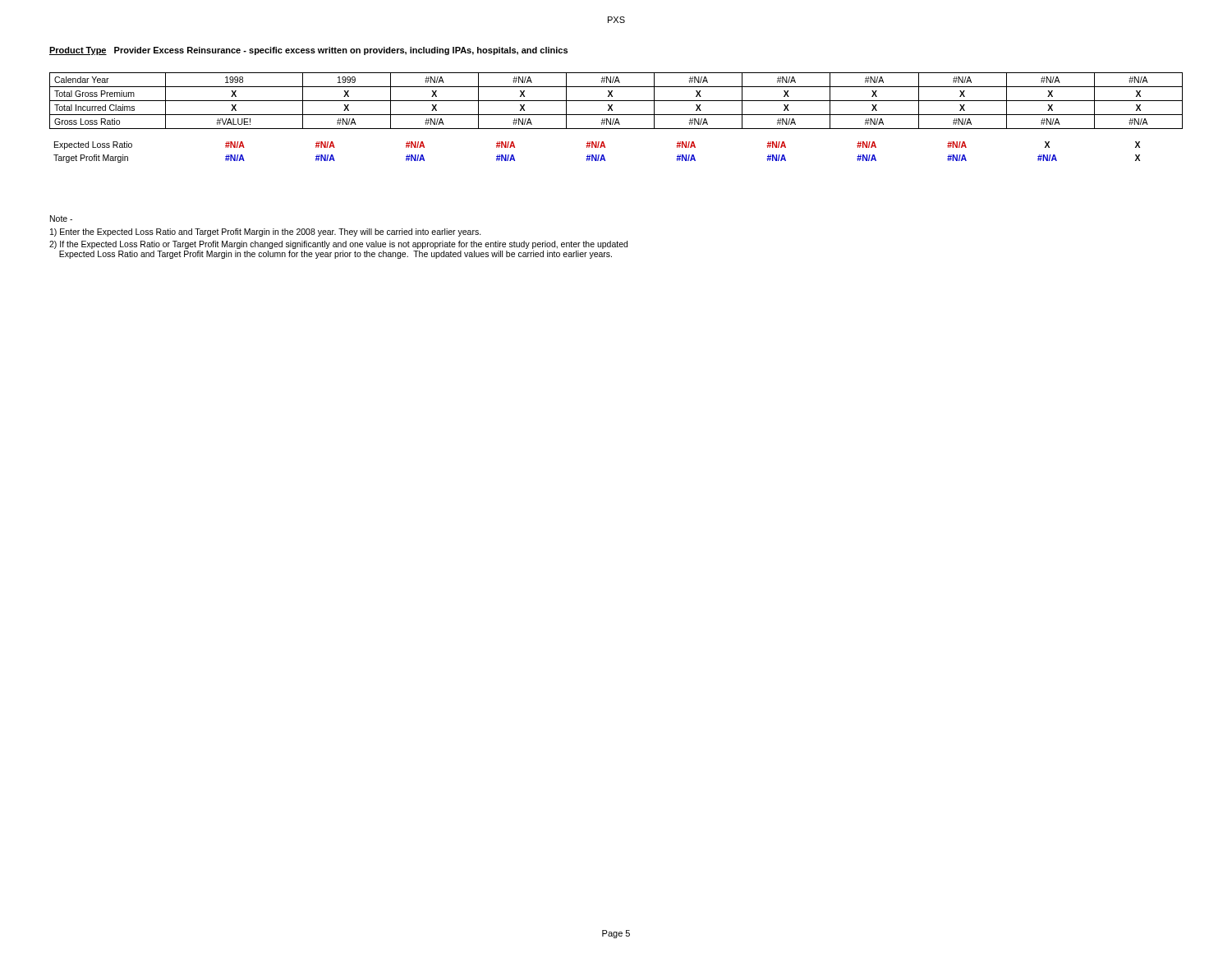This screenshot has width=1232, height=953.
Task: Locate the block of text that opens with "2) If the Expected"
Action: point(339,249)
